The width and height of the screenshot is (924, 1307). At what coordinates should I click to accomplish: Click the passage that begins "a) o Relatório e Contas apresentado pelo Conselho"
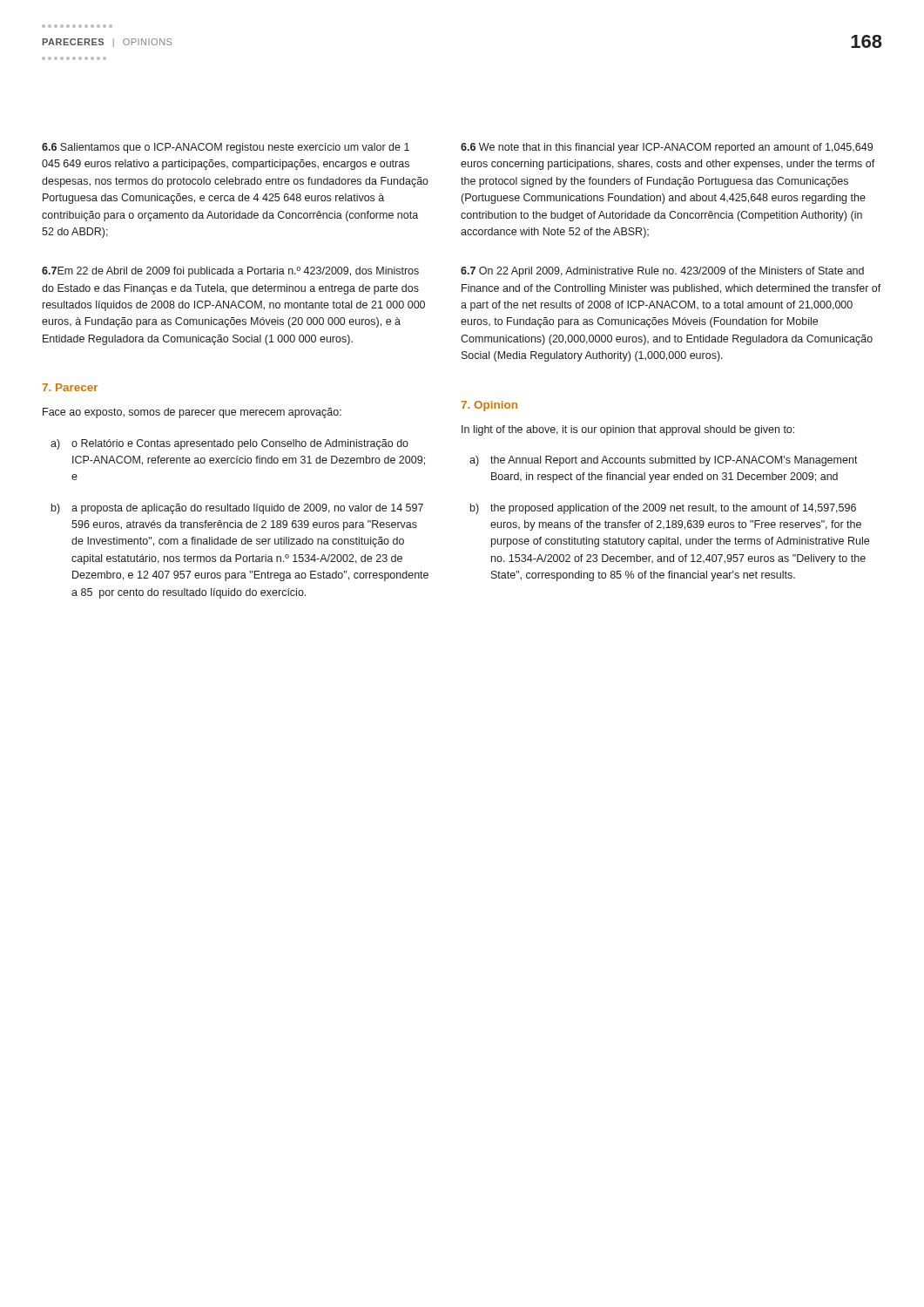click(x=240, y=461)
